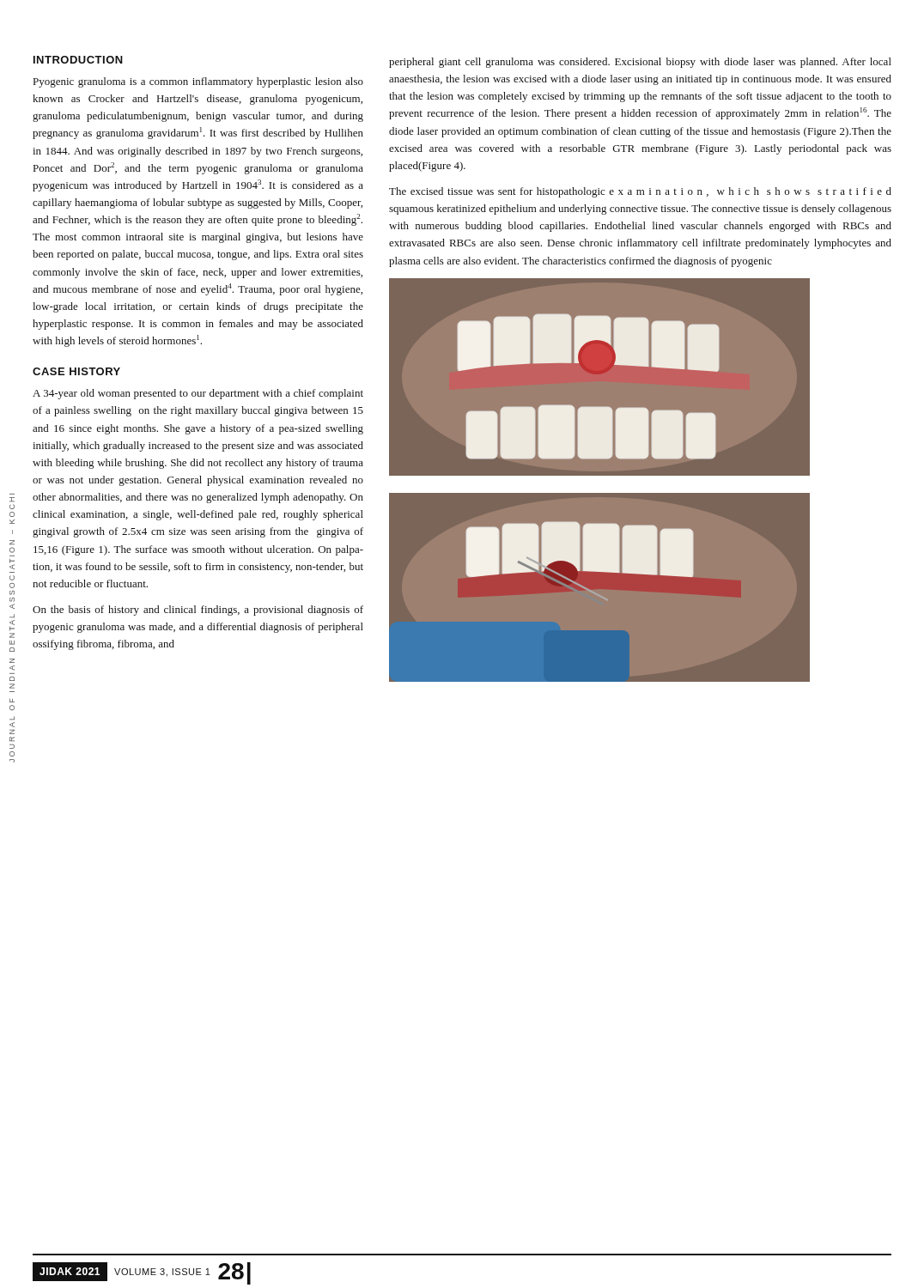Point to the block starting "peripheral giant cell granuloma was"
The image size is (924, 1288).
[x=640, y=113]
